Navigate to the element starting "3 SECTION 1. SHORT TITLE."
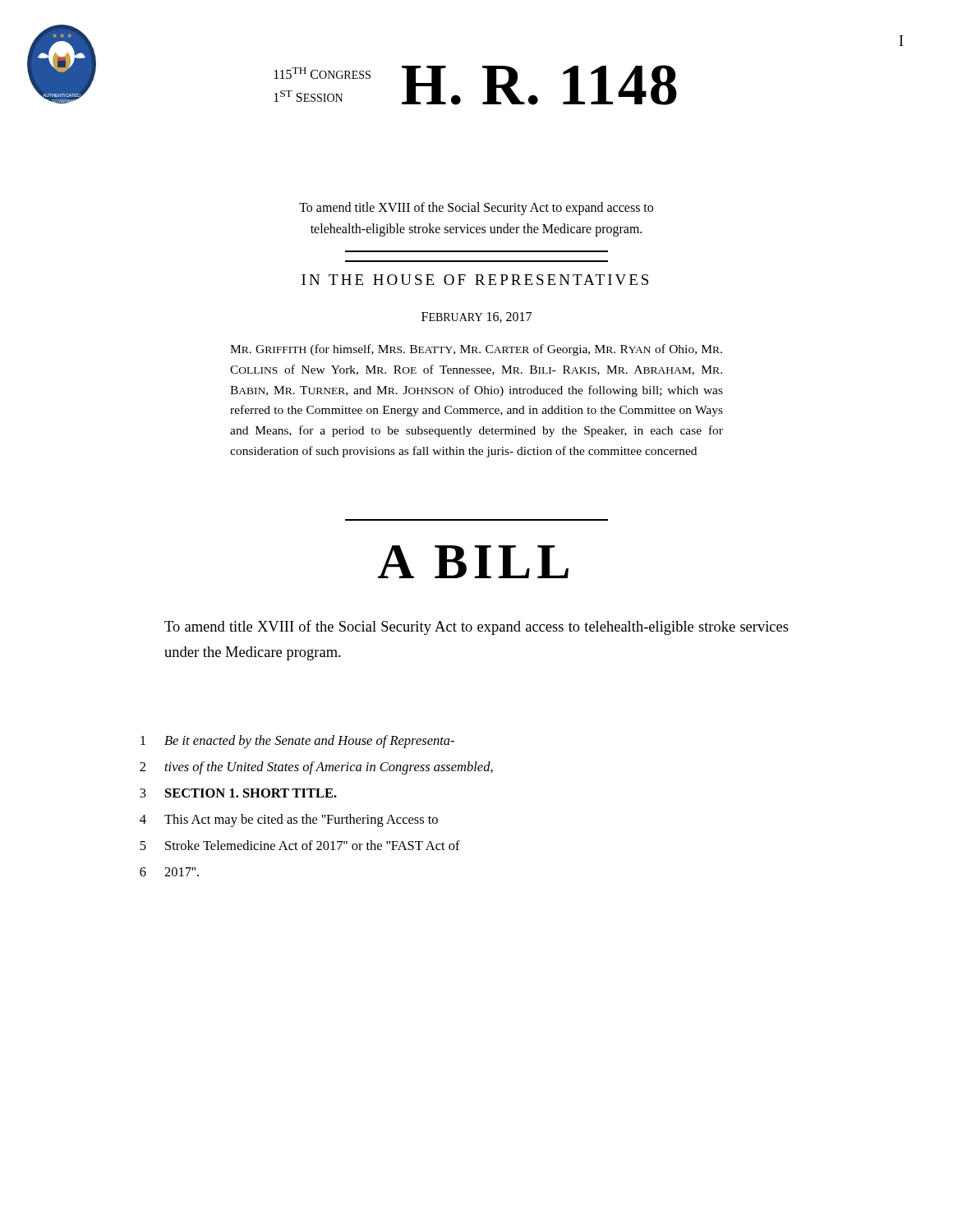The height and width of the screenshot is (1232, 953). [226, 794]
